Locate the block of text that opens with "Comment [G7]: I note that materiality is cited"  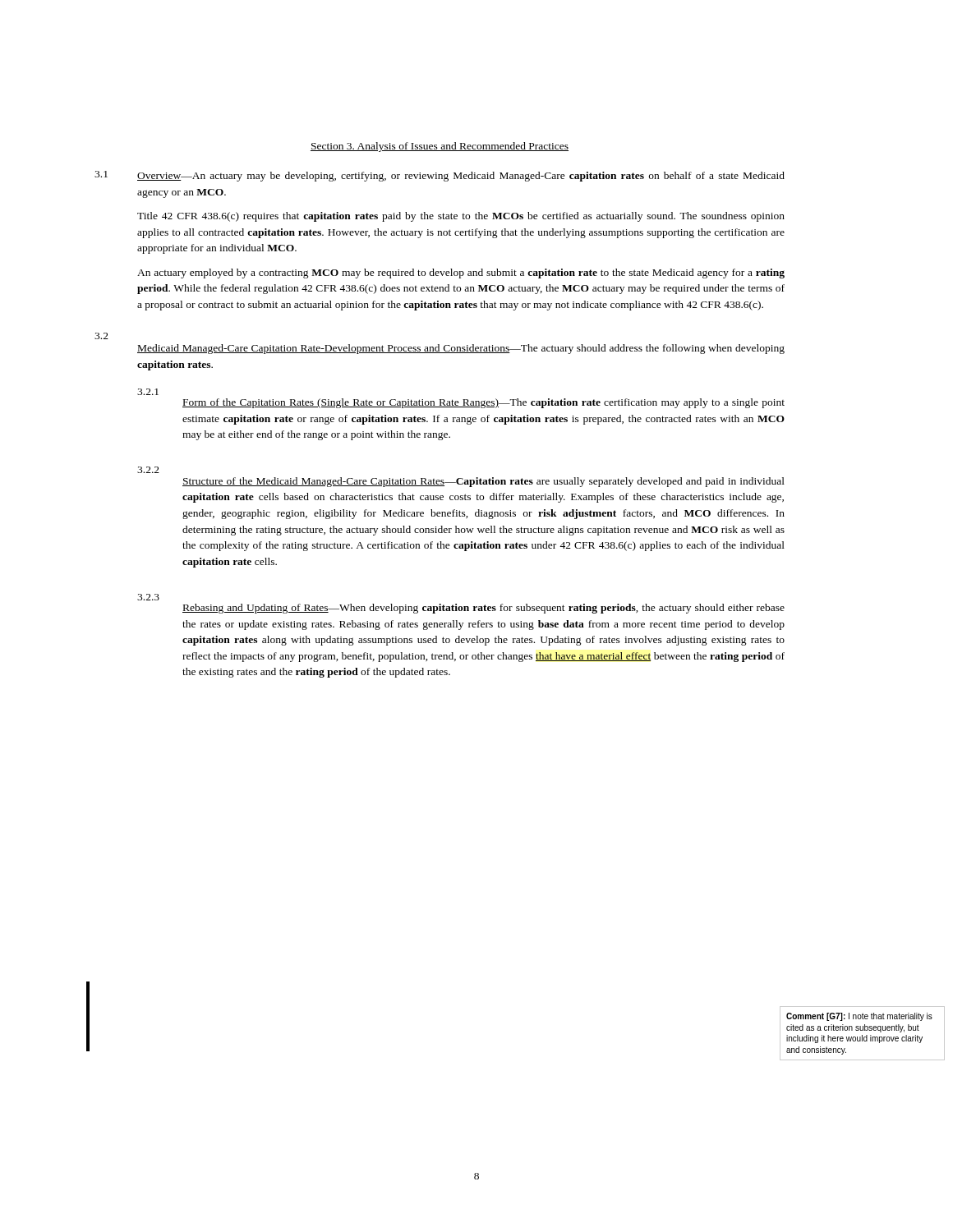coord(859,1033)
